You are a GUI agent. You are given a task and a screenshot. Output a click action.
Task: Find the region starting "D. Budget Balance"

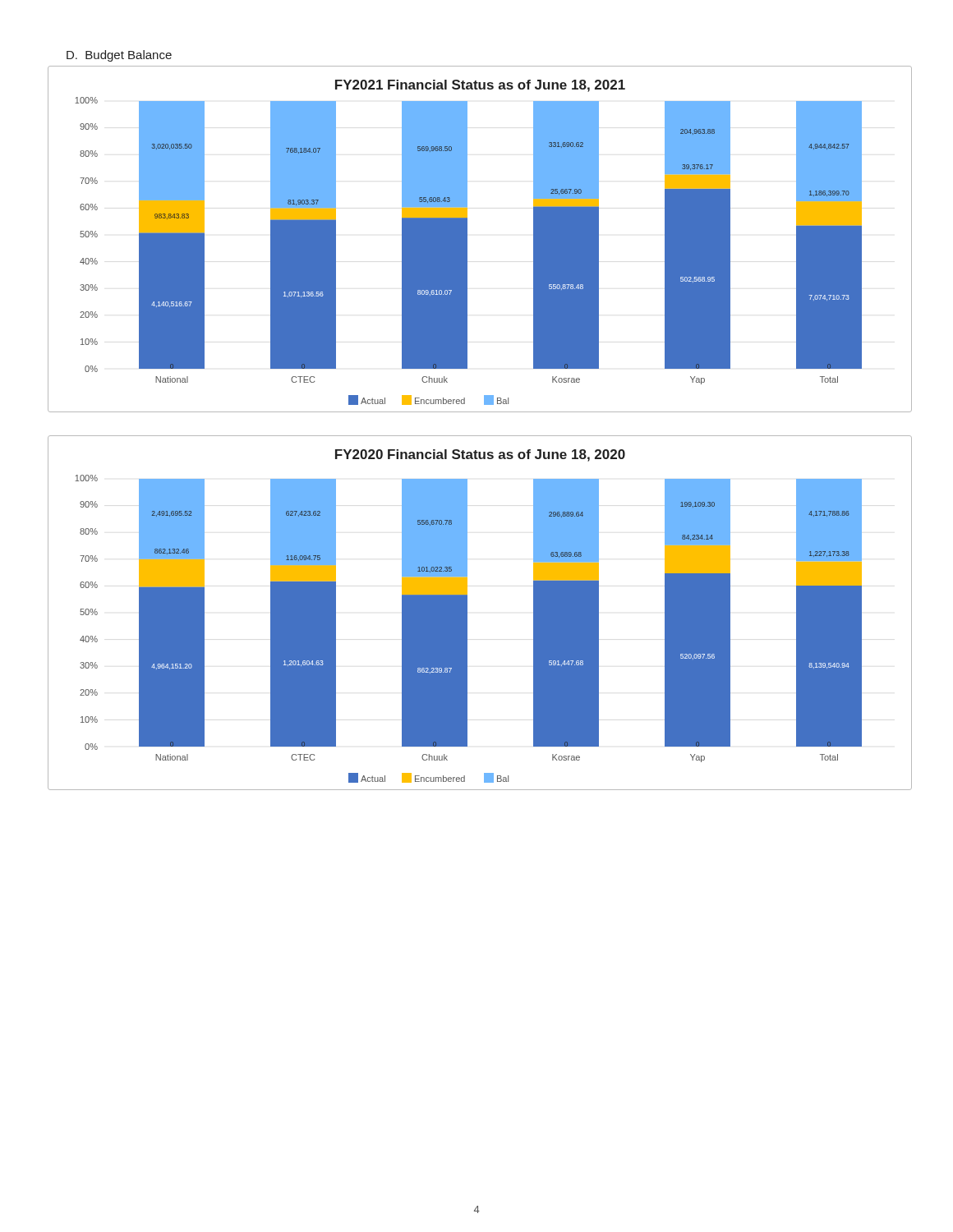tap(119, 55)
